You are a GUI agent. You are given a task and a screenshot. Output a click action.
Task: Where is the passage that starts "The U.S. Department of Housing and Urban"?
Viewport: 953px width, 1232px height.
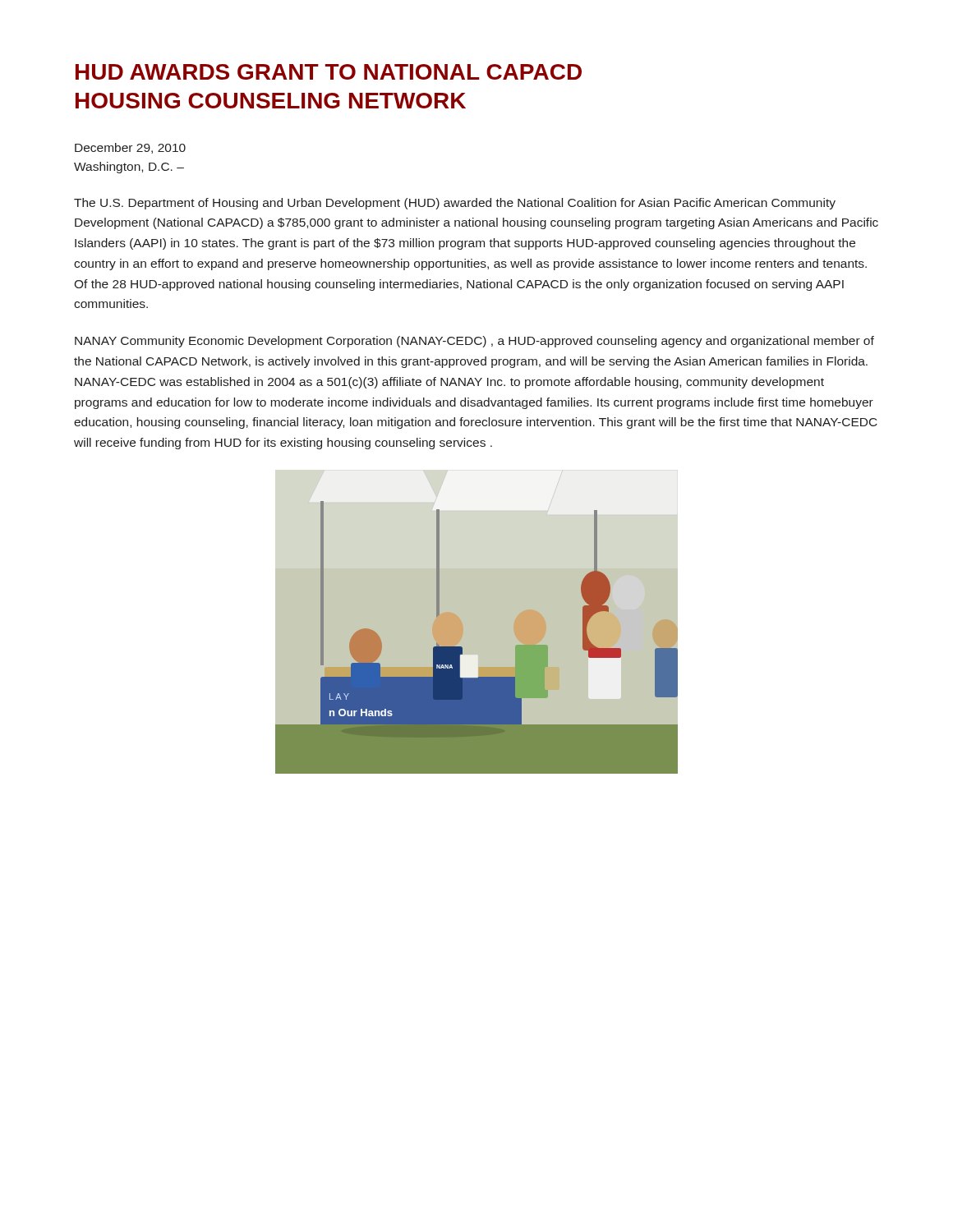click(x=476, y=253)
